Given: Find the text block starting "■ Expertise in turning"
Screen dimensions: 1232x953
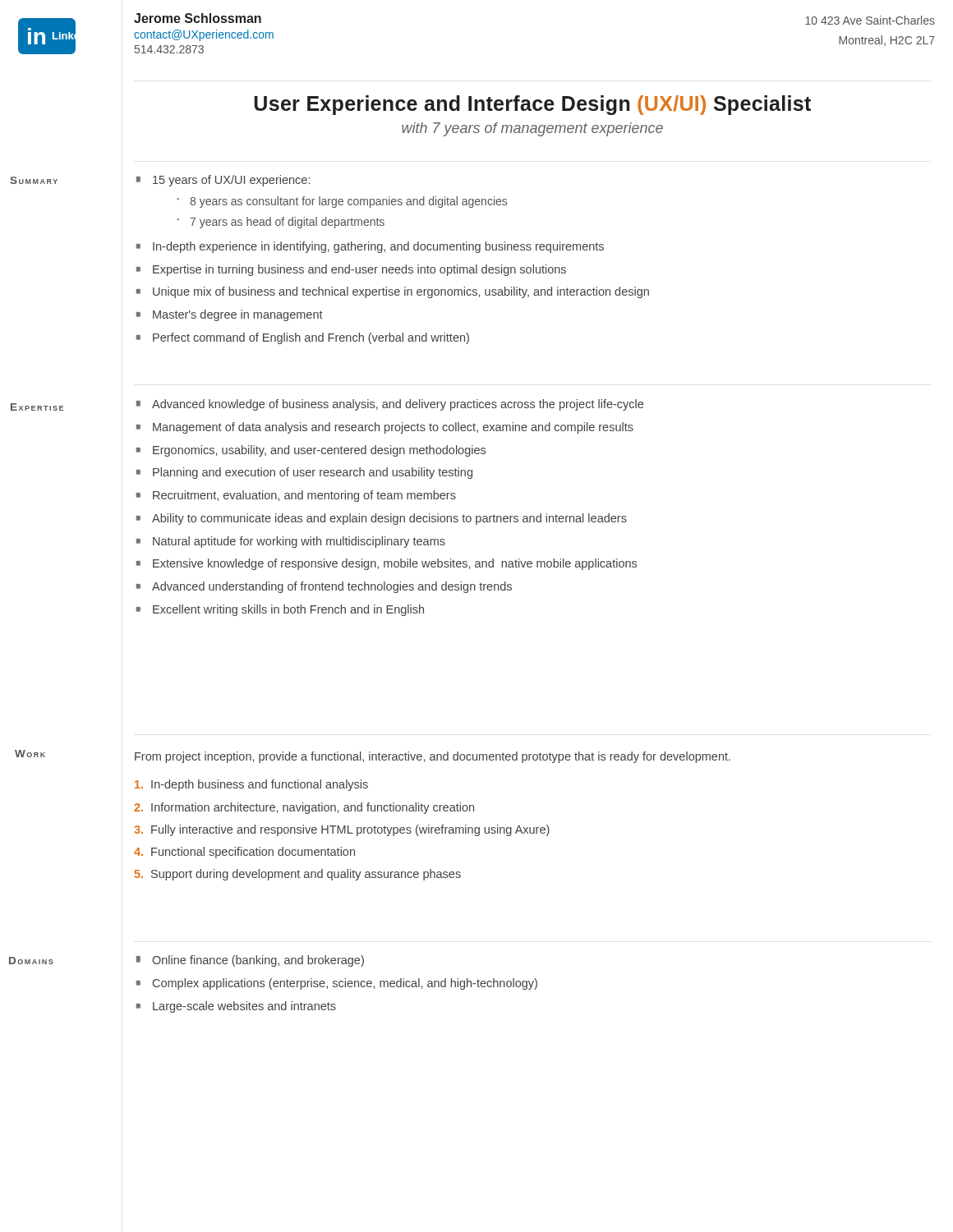Looking at the screenshot, I should [x=528, y=270].
